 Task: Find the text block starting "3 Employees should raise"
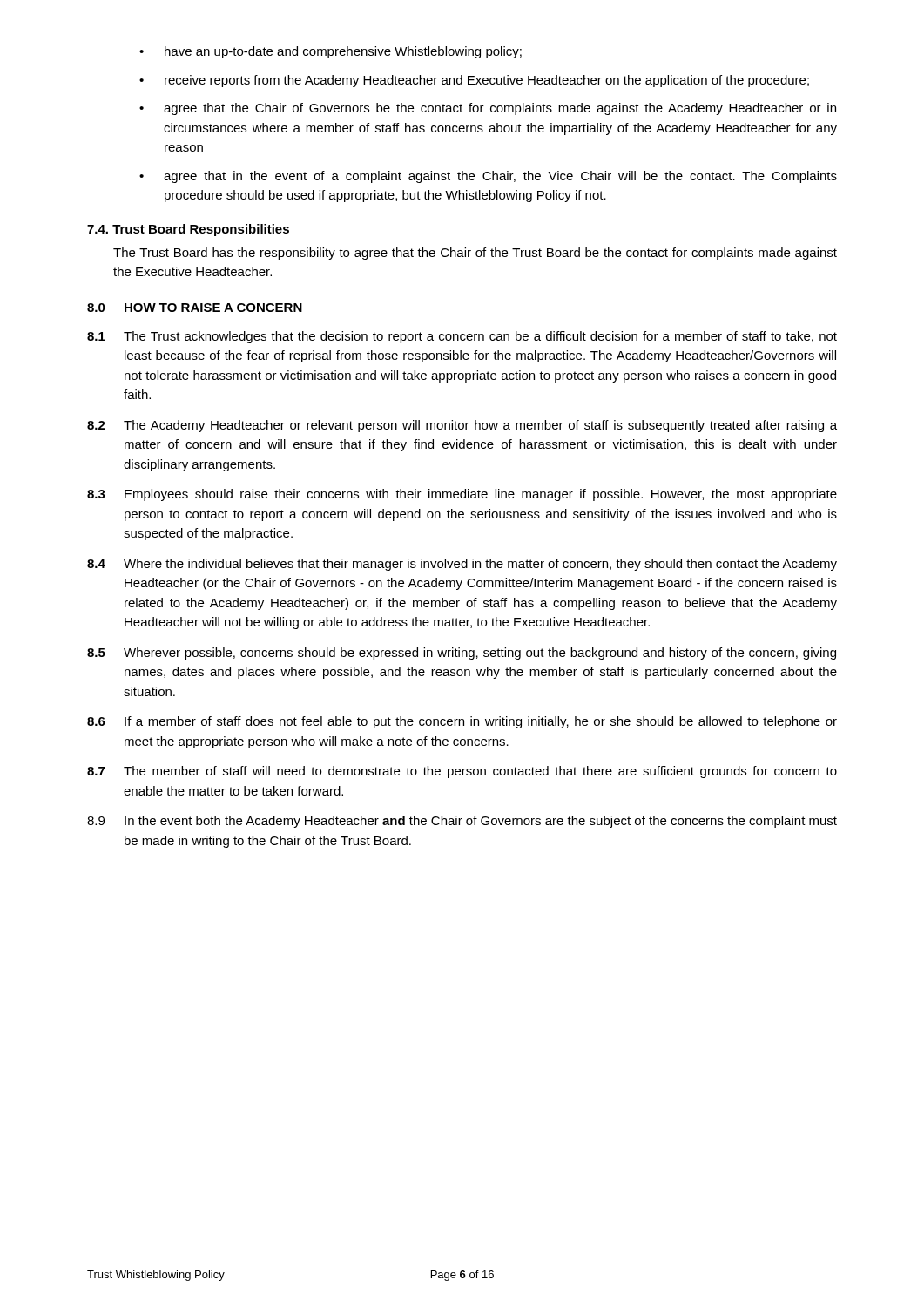tap(462, 514)
